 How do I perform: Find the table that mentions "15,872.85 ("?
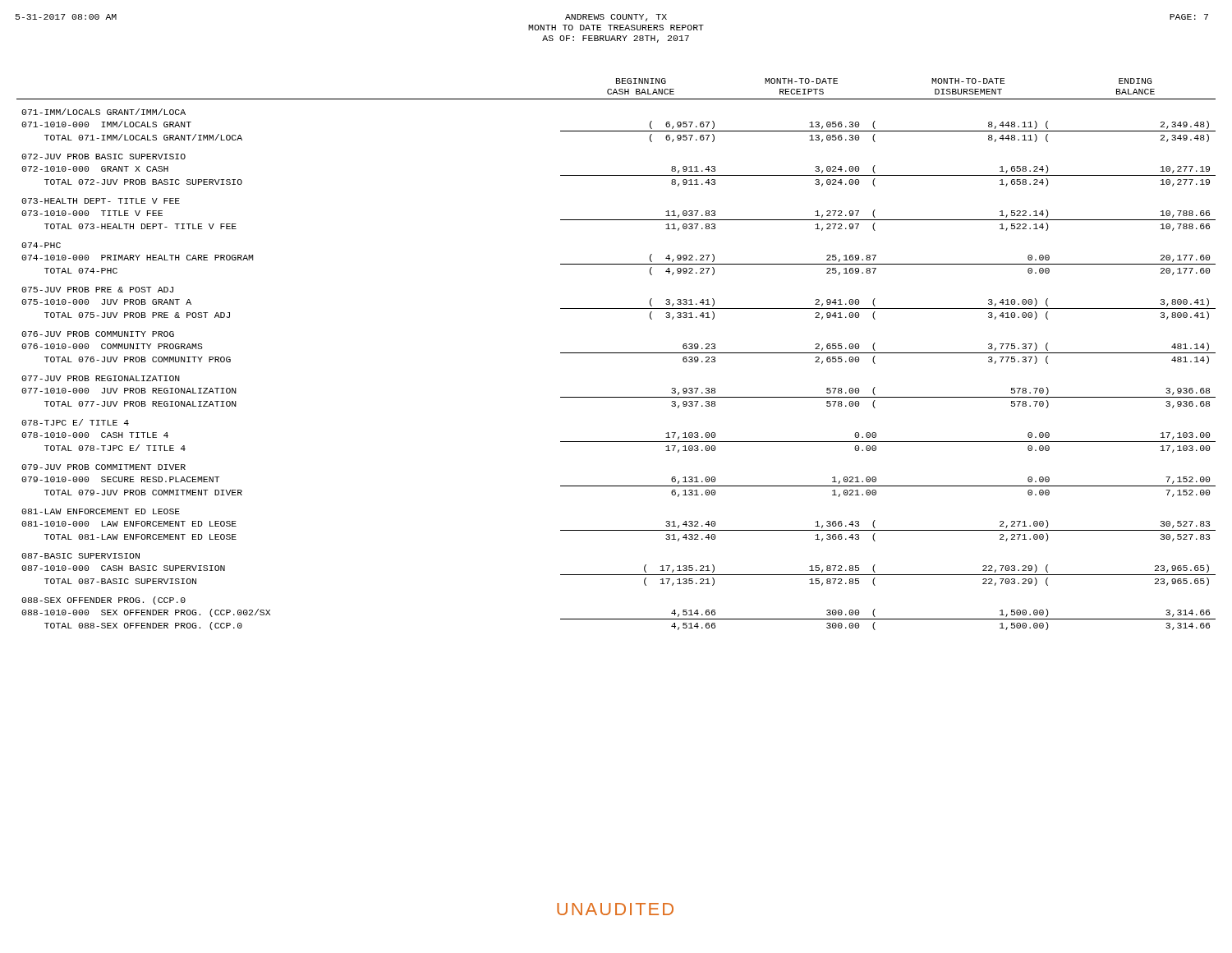[616, 353]
